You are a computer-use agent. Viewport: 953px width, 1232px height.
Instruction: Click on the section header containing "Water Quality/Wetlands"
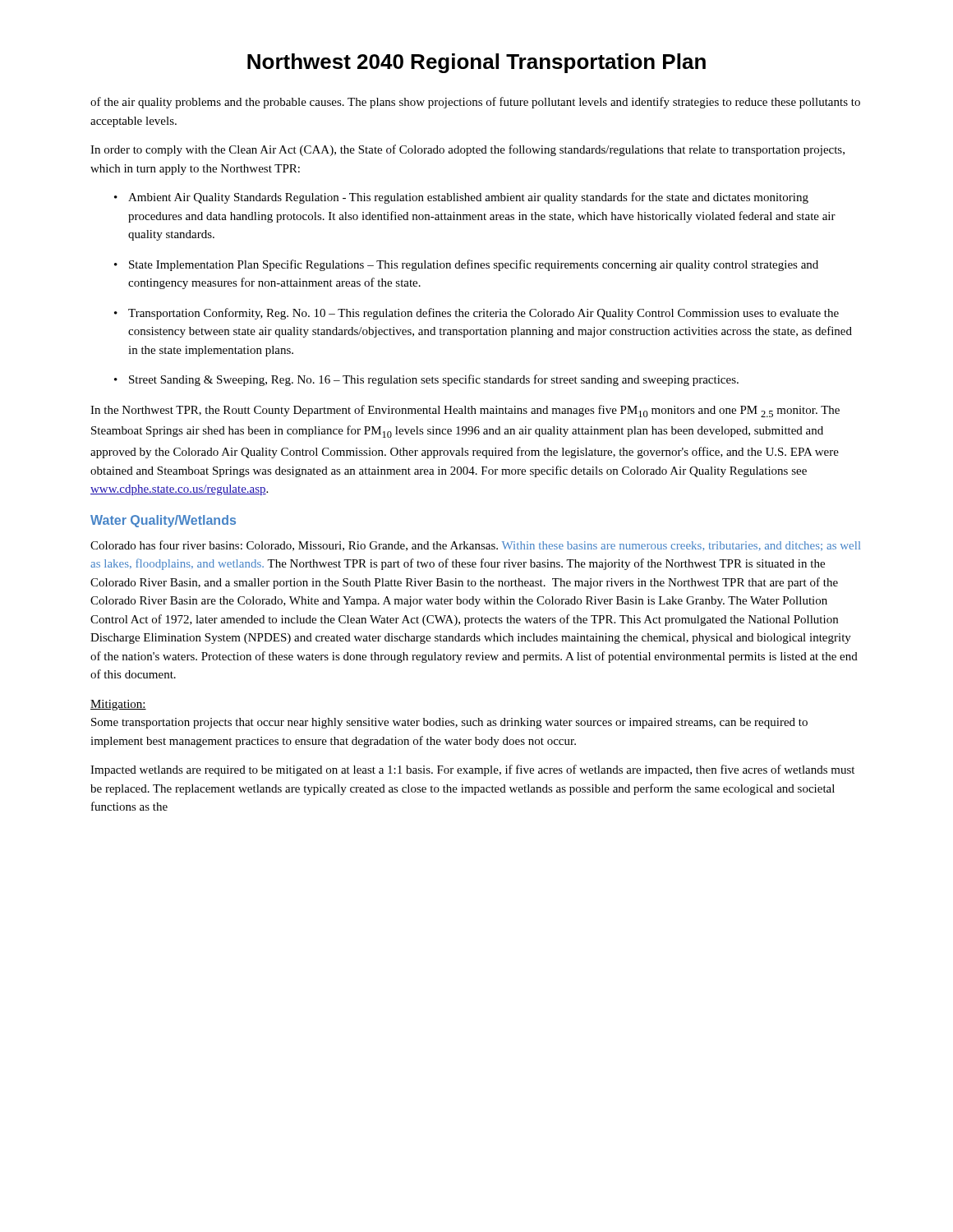point(163,521)
